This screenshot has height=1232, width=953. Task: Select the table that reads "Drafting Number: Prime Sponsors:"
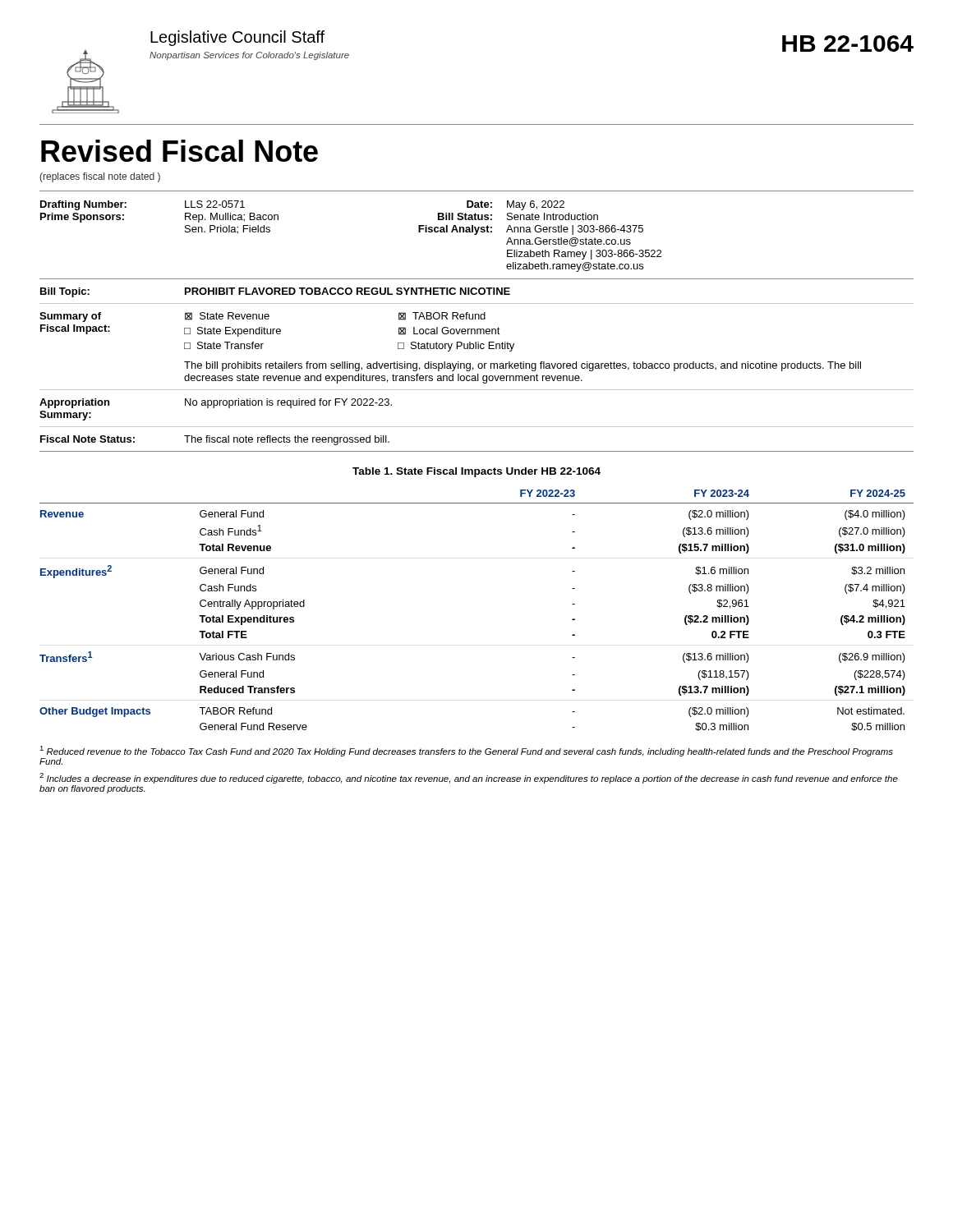click(x=476, y=235)
